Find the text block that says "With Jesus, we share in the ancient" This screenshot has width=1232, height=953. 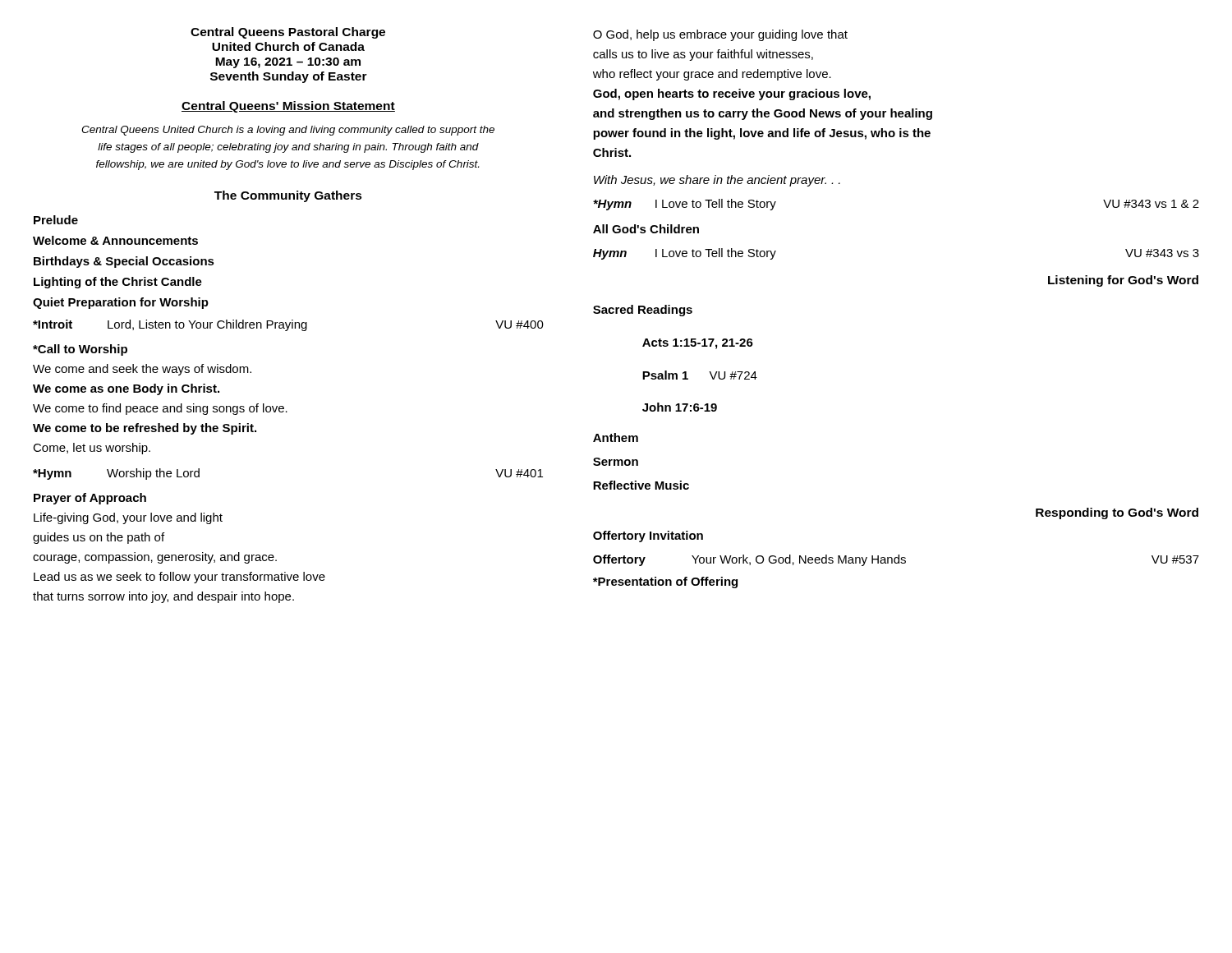coord(717,179)
